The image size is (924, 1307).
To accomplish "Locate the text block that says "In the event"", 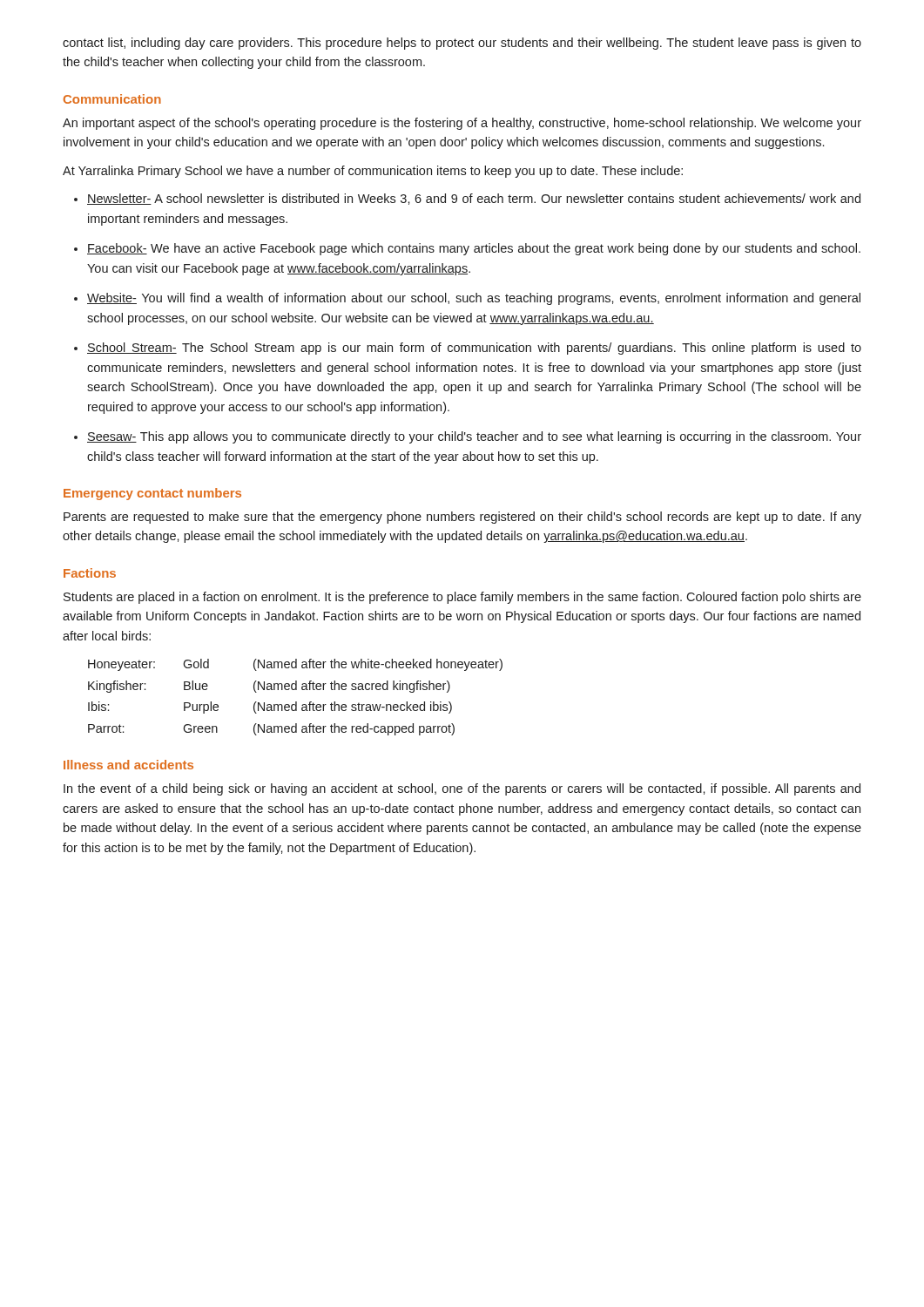I will click(462, 818).
